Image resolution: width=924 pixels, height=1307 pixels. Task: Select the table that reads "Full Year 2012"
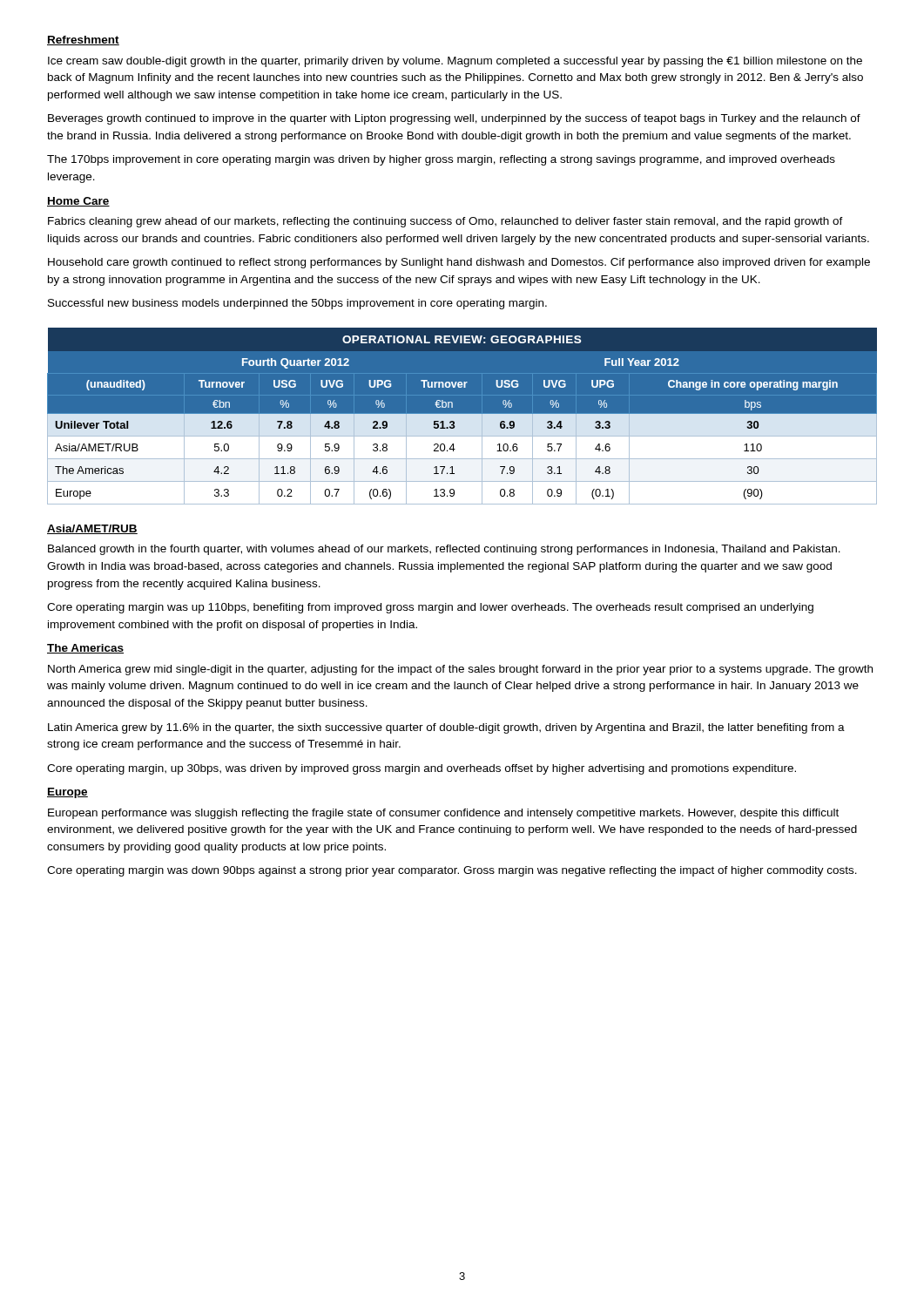pos(462,416)
